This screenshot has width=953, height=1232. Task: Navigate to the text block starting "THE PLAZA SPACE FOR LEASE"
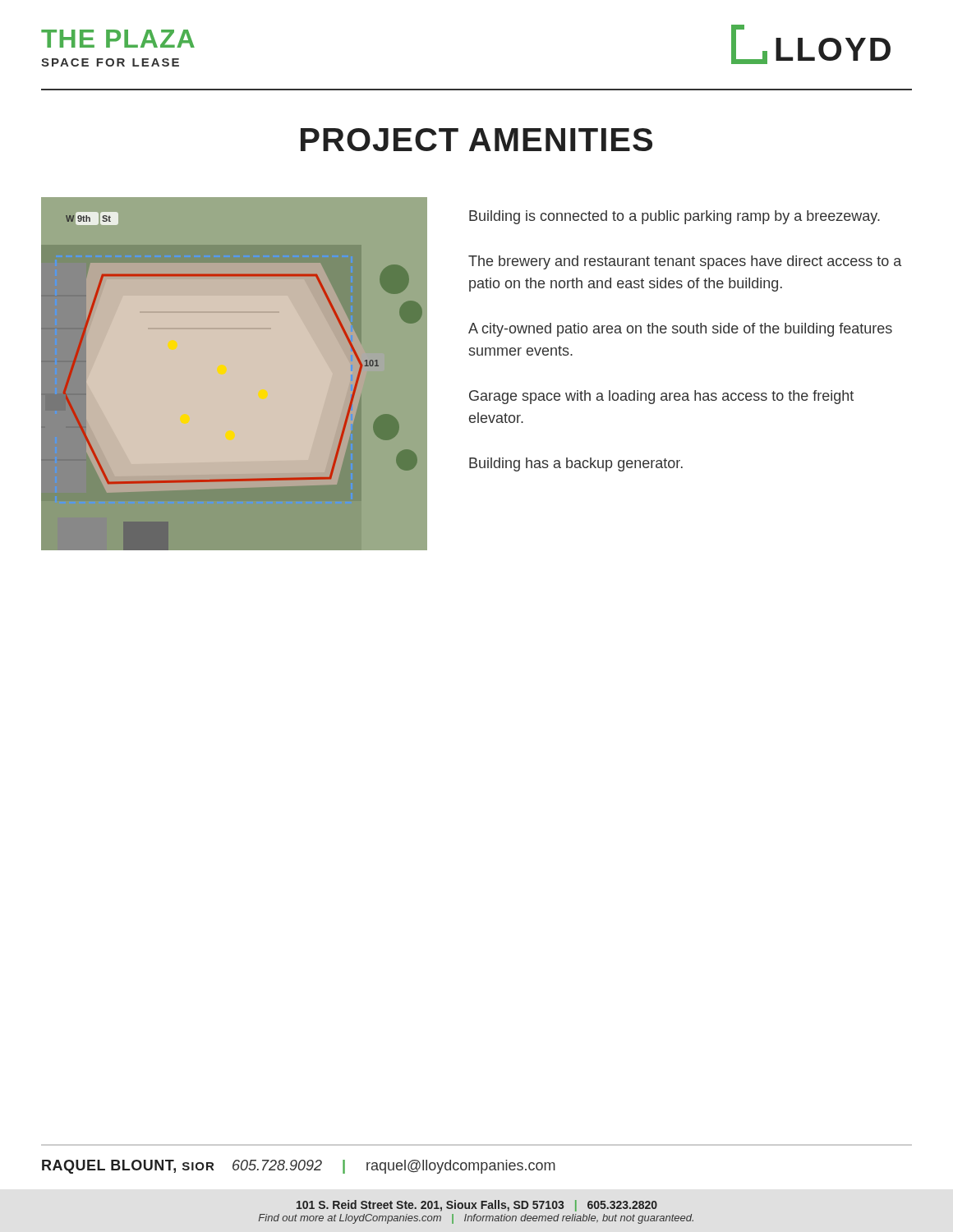(119, 47)
